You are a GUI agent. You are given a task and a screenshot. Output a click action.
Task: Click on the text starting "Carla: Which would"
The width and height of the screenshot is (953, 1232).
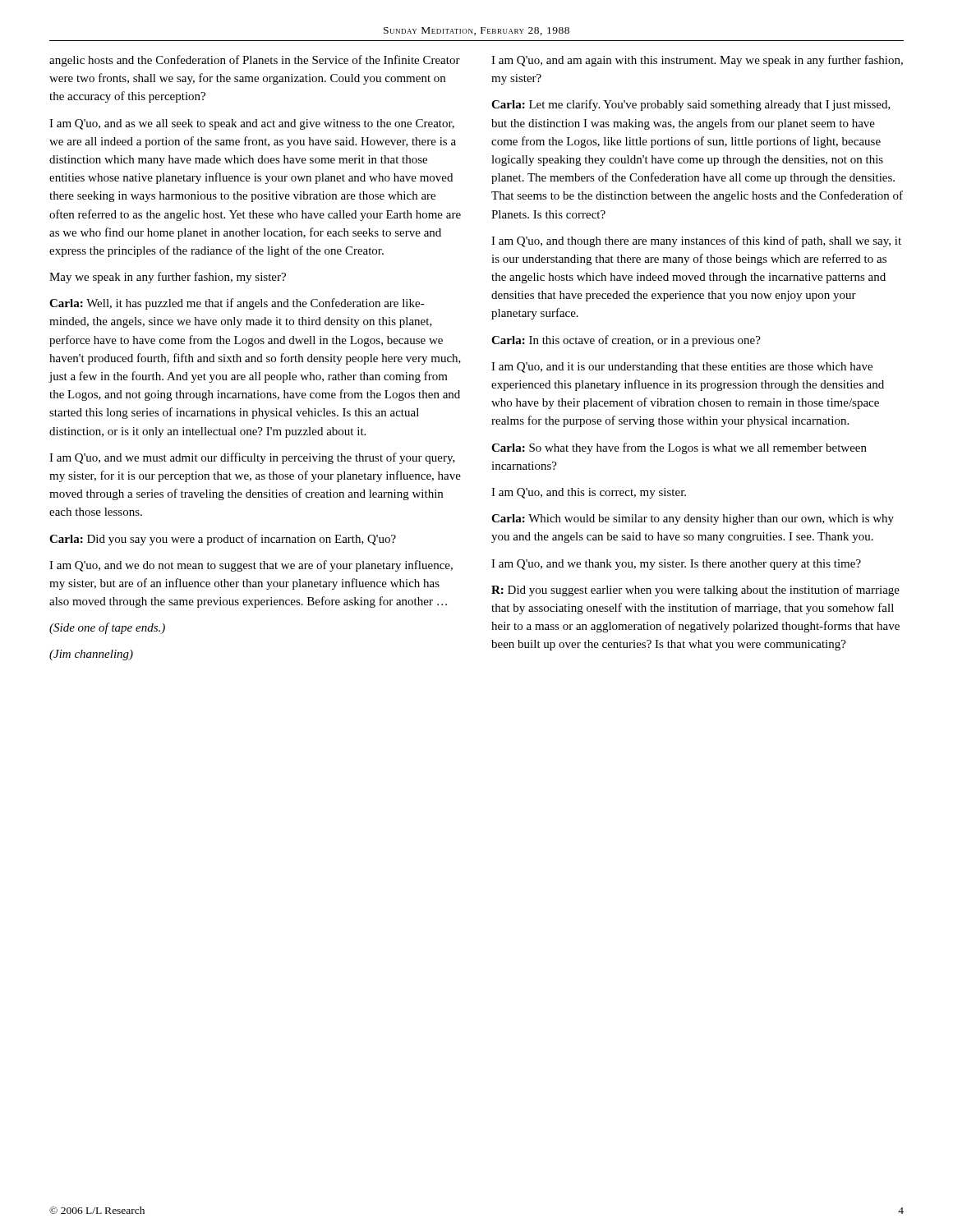(x=698, y=528)
